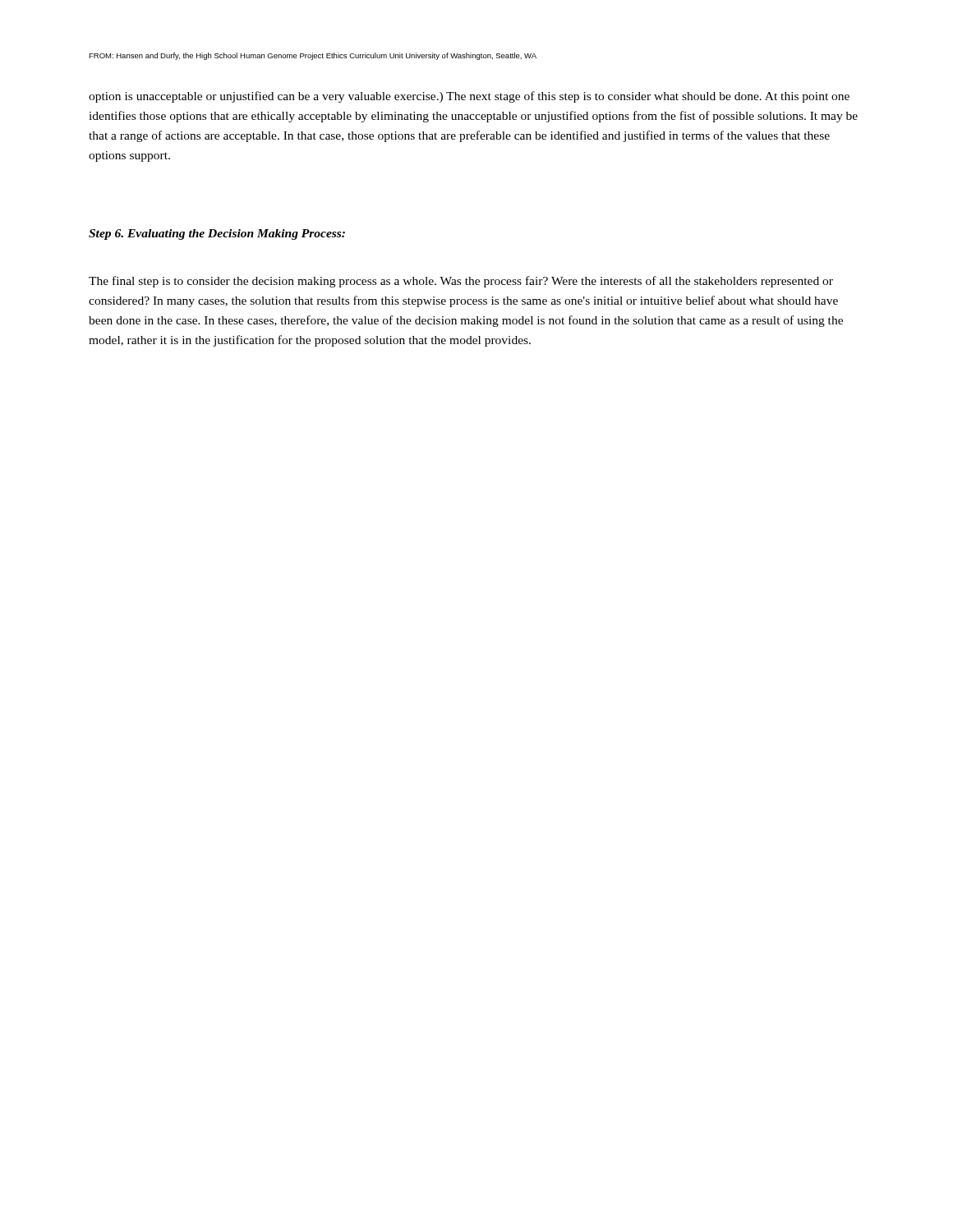Locate the element starting "The final step is to consider the decision"

point(466,310)
